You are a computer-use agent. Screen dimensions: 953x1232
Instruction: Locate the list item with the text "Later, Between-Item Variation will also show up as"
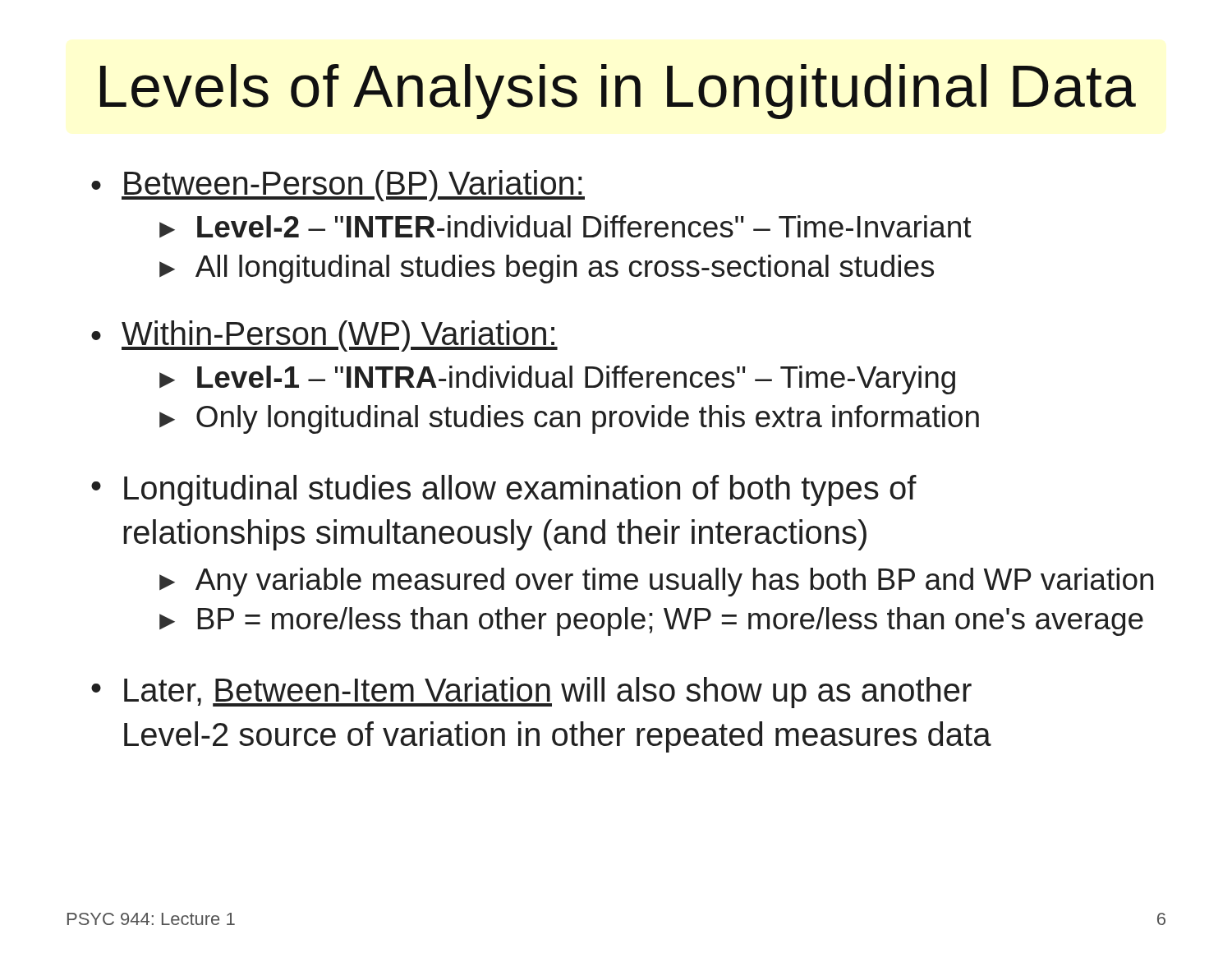(556, 712)
